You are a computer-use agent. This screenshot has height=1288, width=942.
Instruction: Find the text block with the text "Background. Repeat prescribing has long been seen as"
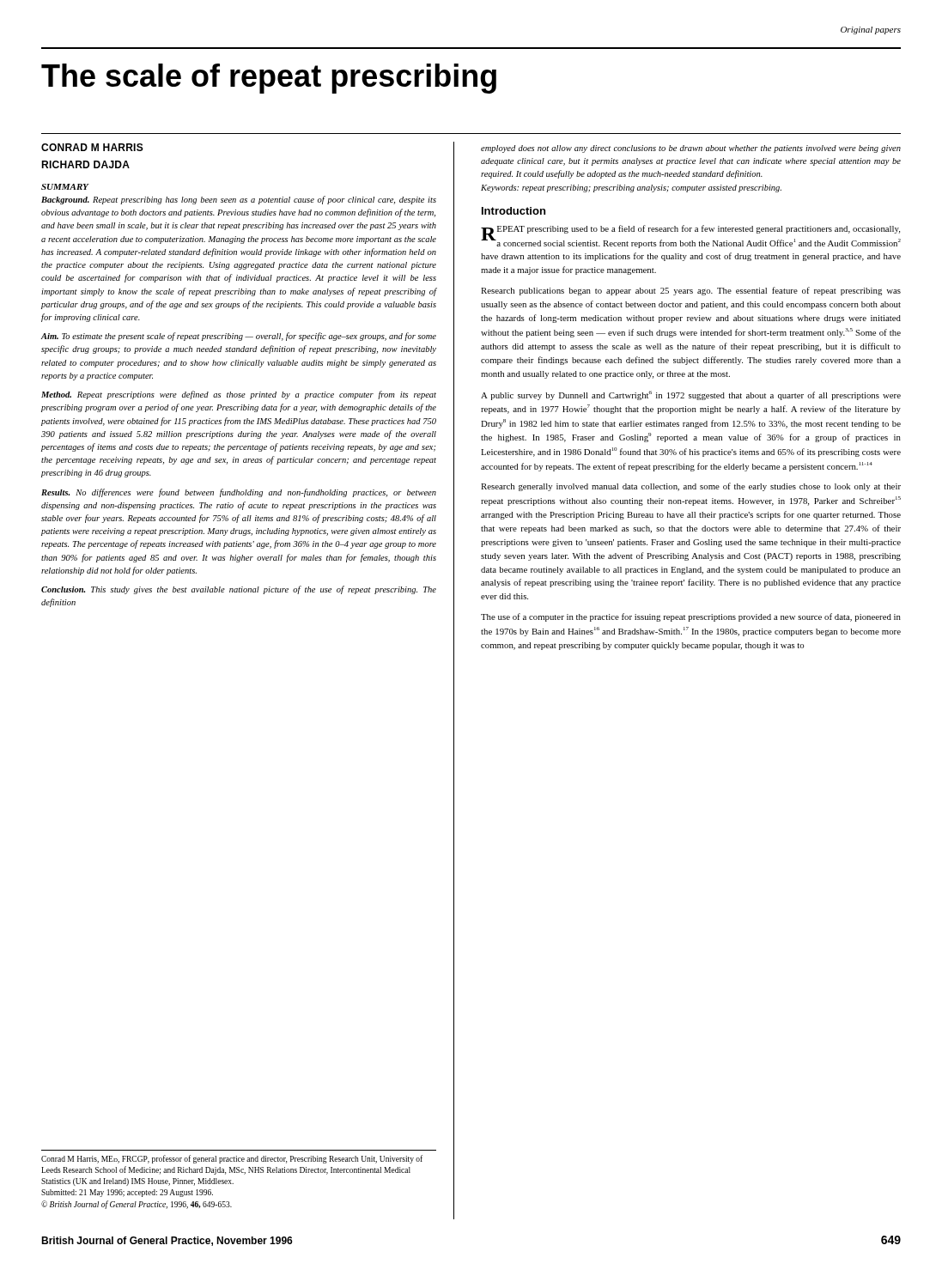click(x=239, y=258)
